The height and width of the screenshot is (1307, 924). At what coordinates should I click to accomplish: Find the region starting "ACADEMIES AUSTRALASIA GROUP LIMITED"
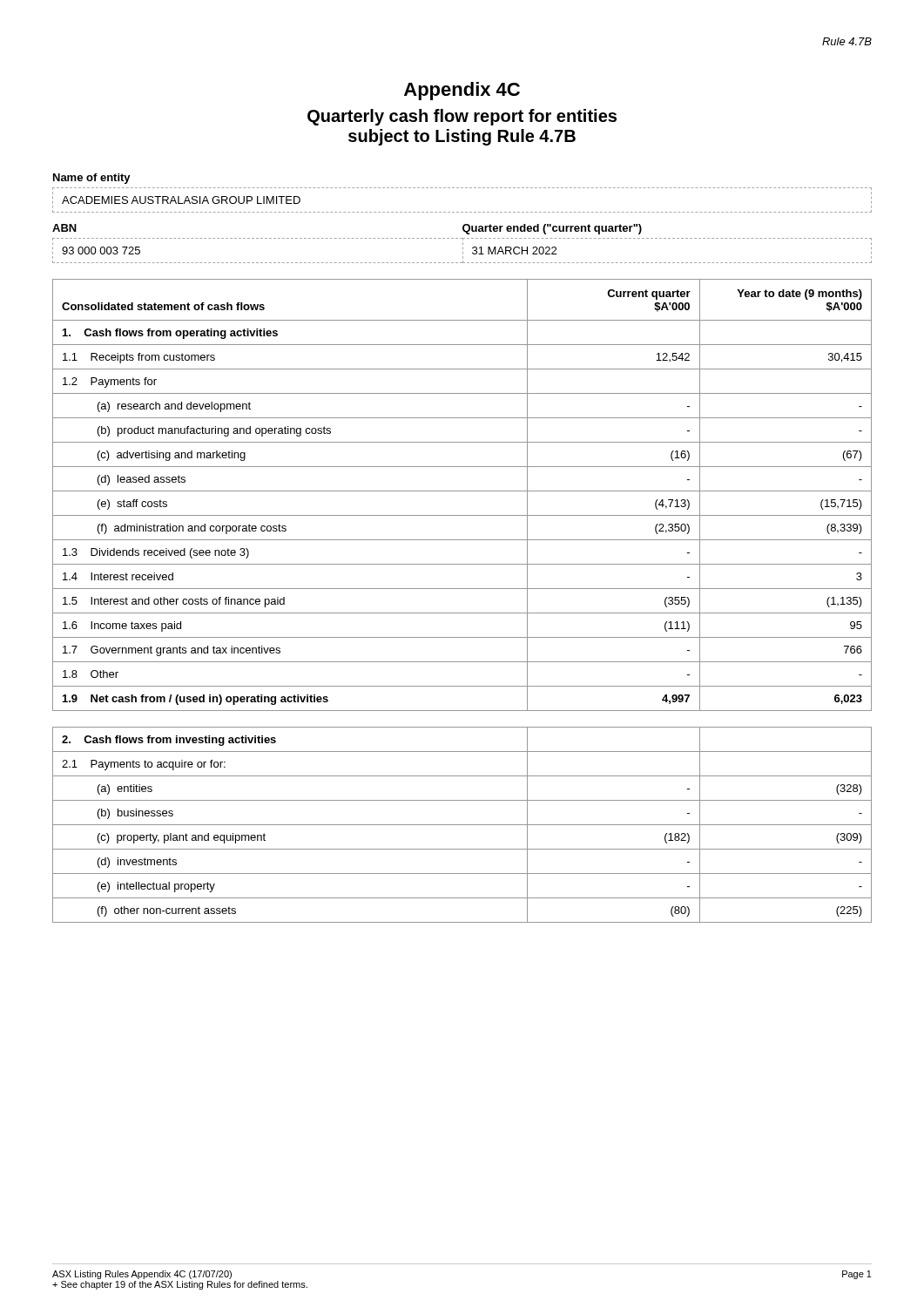click(181, 200)
